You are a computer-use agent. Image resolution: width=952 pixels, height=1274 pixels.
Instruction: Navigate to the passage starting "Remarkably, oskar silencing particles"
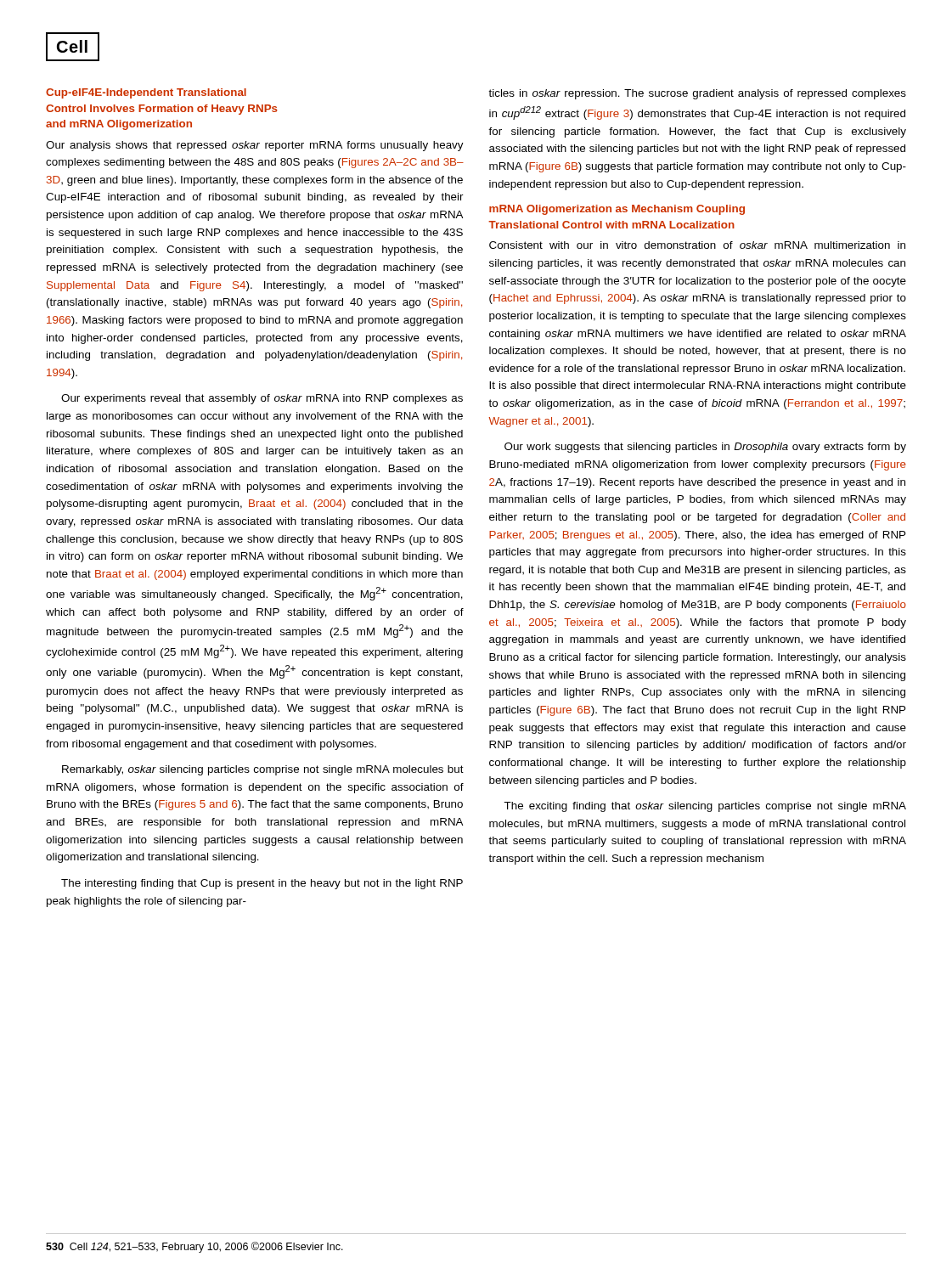click(255, 813)
